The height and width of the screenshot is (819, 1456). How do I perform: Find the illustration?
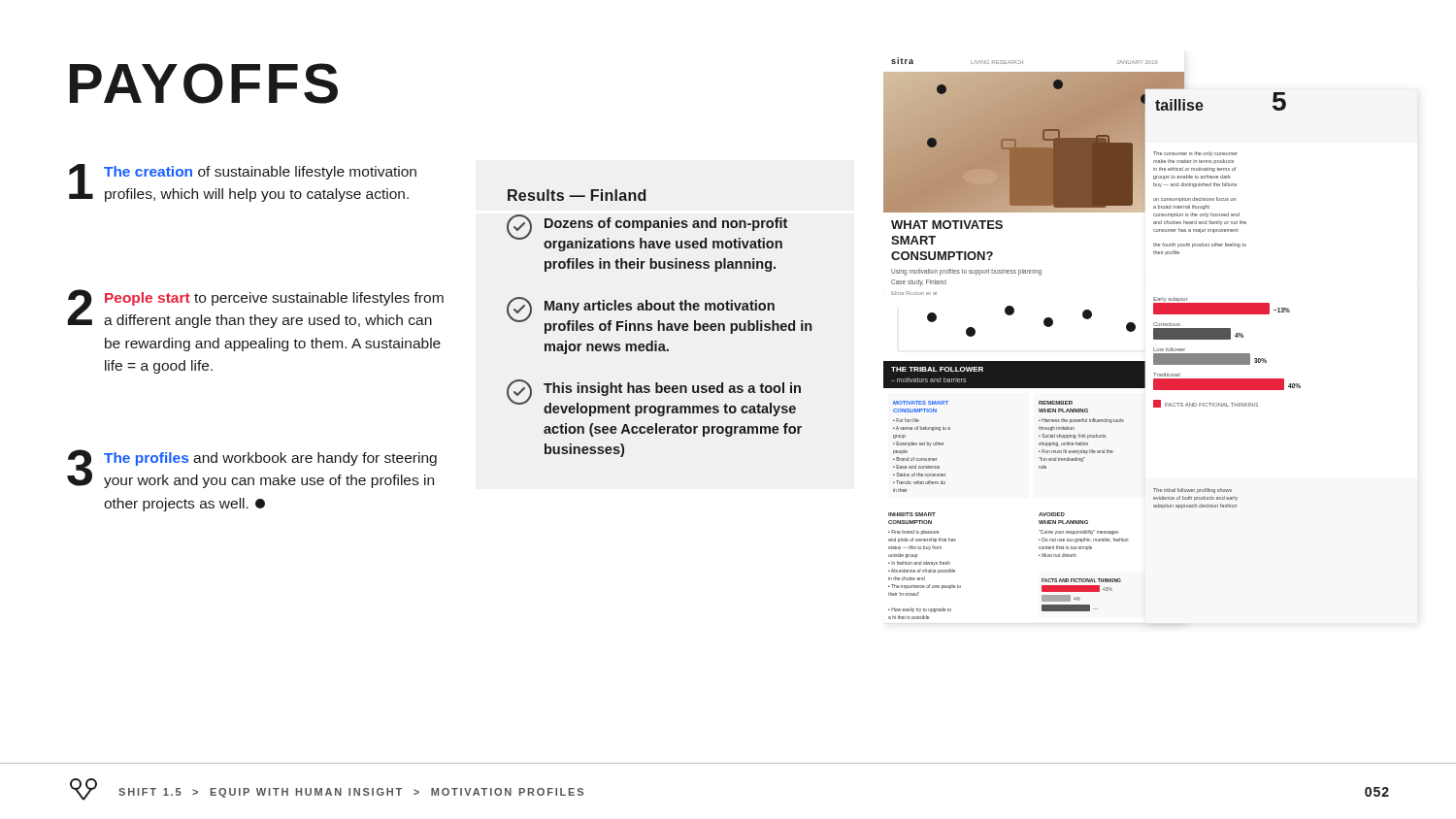tap(1155, 376)
